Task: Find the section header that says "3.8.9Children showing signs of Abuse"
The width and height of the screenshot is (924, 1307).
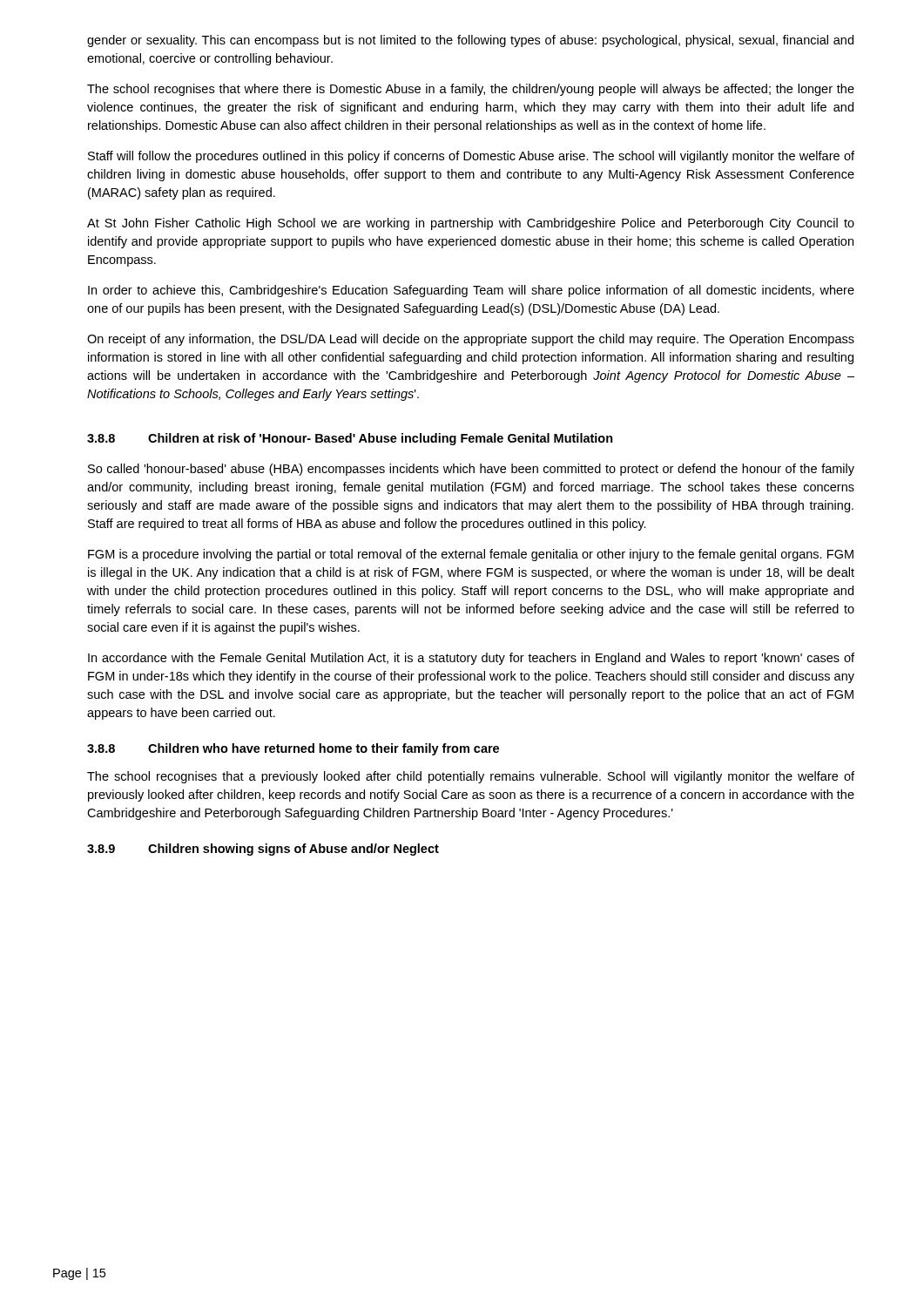Action: [263, 849]
